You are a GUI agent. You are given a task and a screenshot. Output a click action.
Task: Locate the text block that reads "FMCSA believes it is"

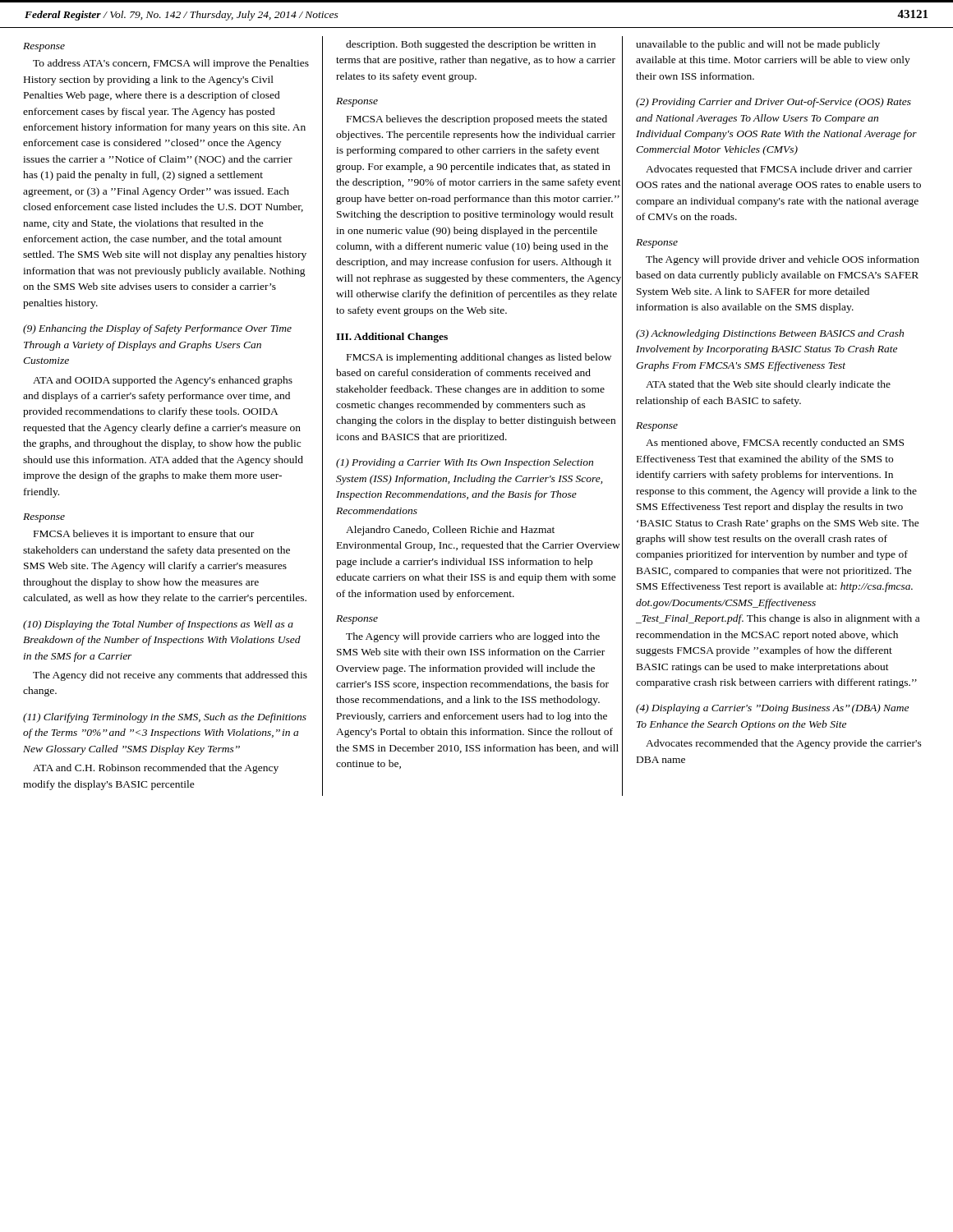[166, 566]
